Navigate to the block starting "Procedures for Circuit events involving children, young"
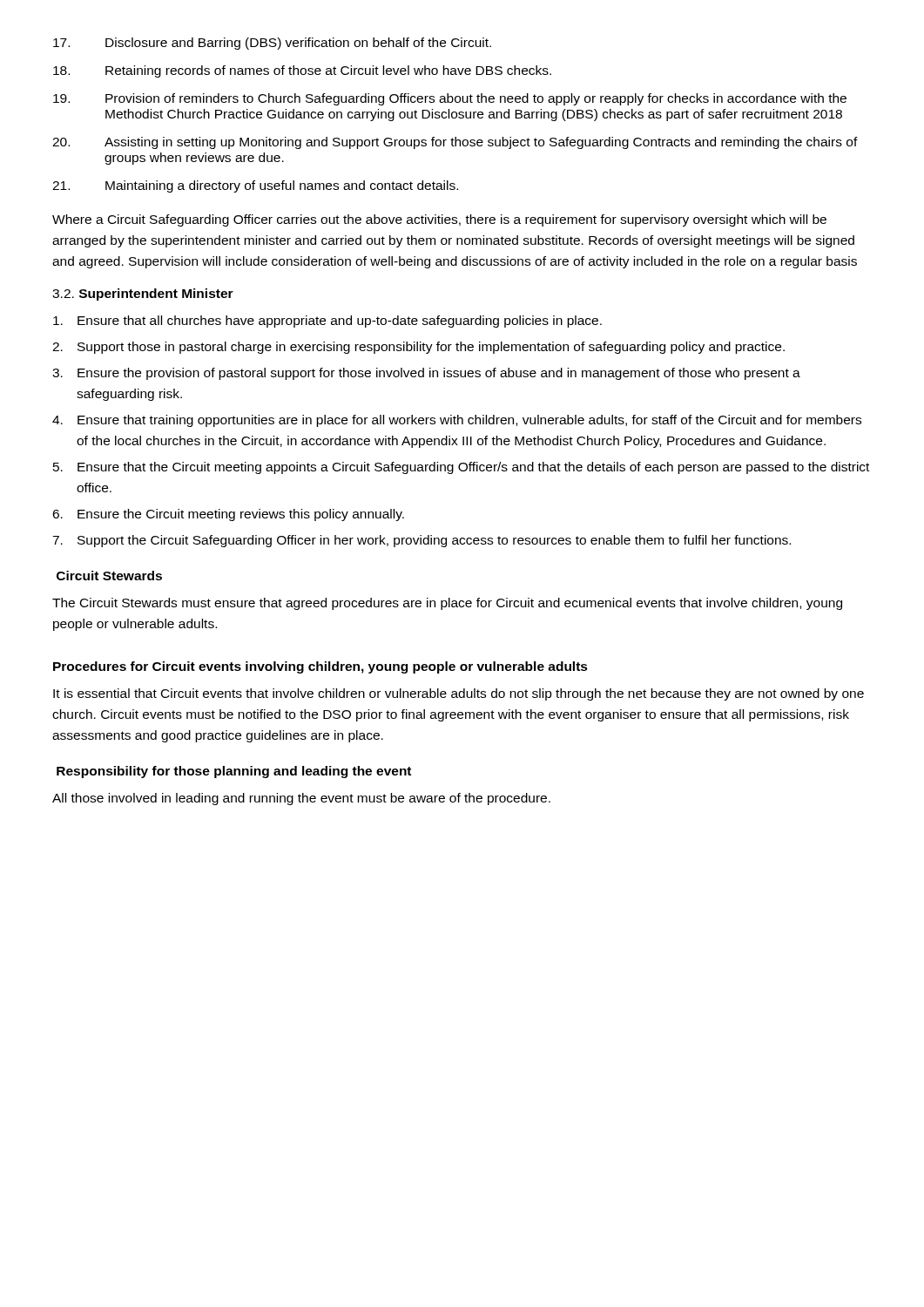The image size is (924, 1307). click(320, 666)
